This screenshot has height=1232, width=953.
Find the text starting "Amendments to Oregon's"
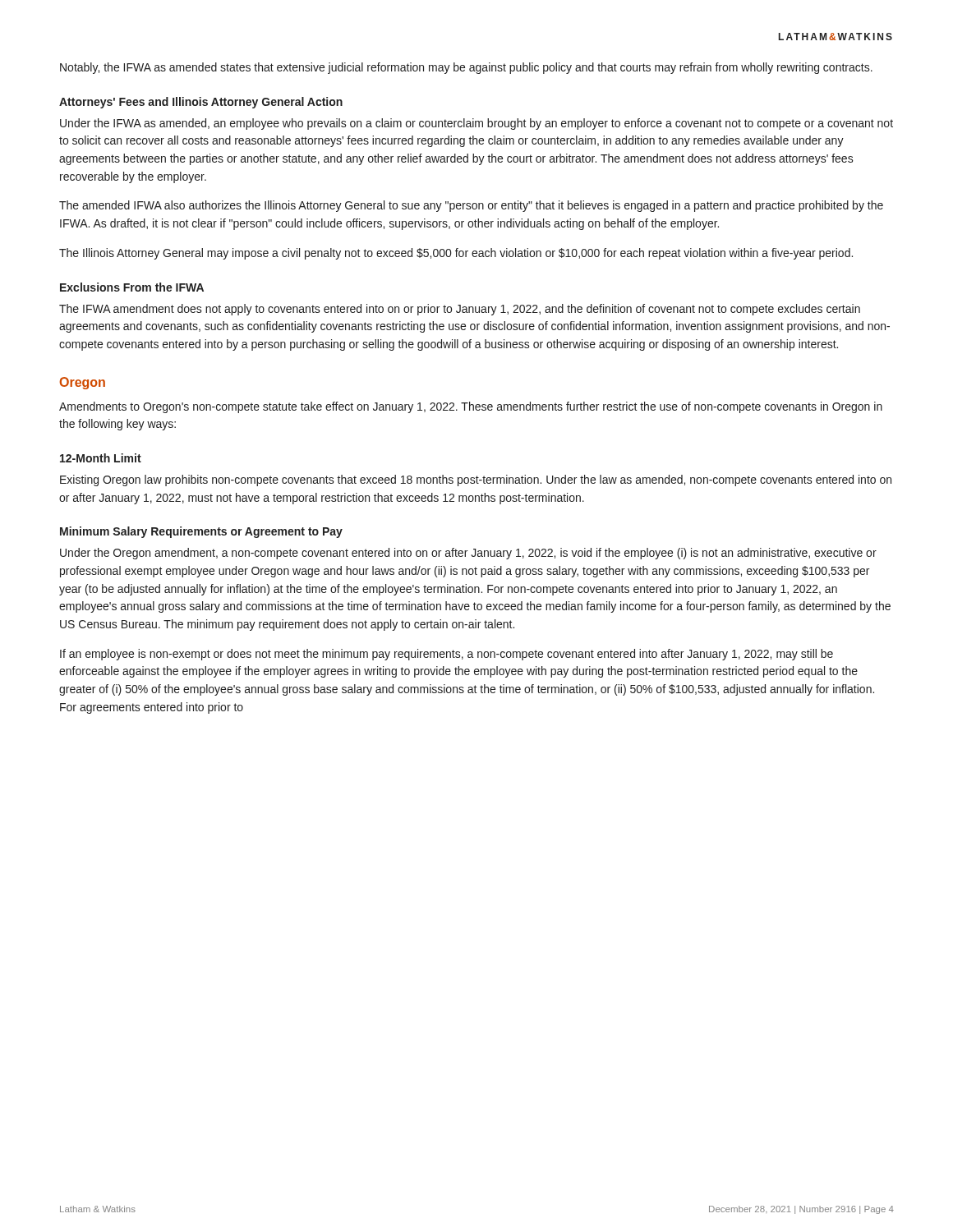[x=471, y=415]
